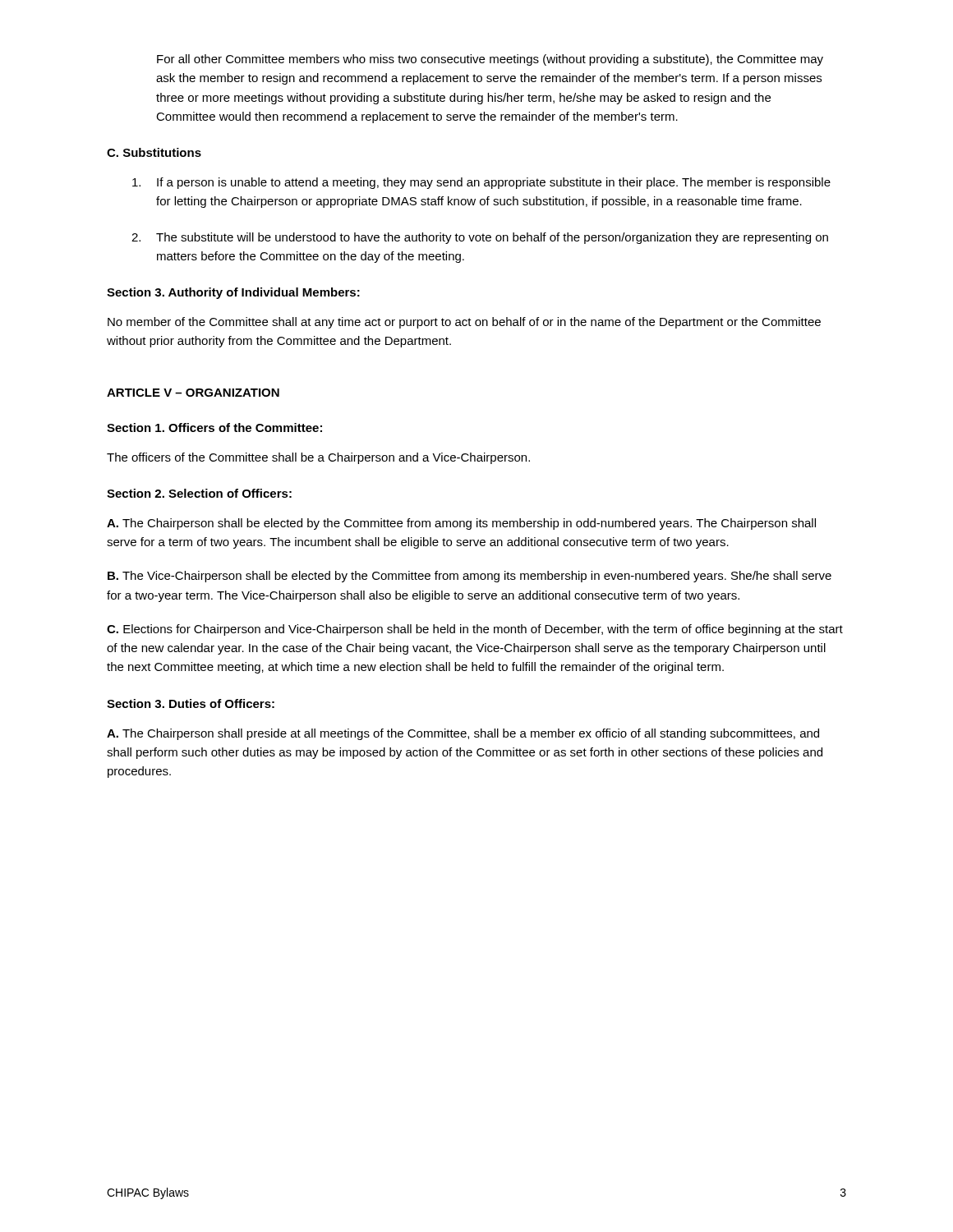The height and width of the screenshot is (1232, 953).
Task: Navigate to the passage starting "If a person is unable to attend a"
Action: [x=489, y=192]
